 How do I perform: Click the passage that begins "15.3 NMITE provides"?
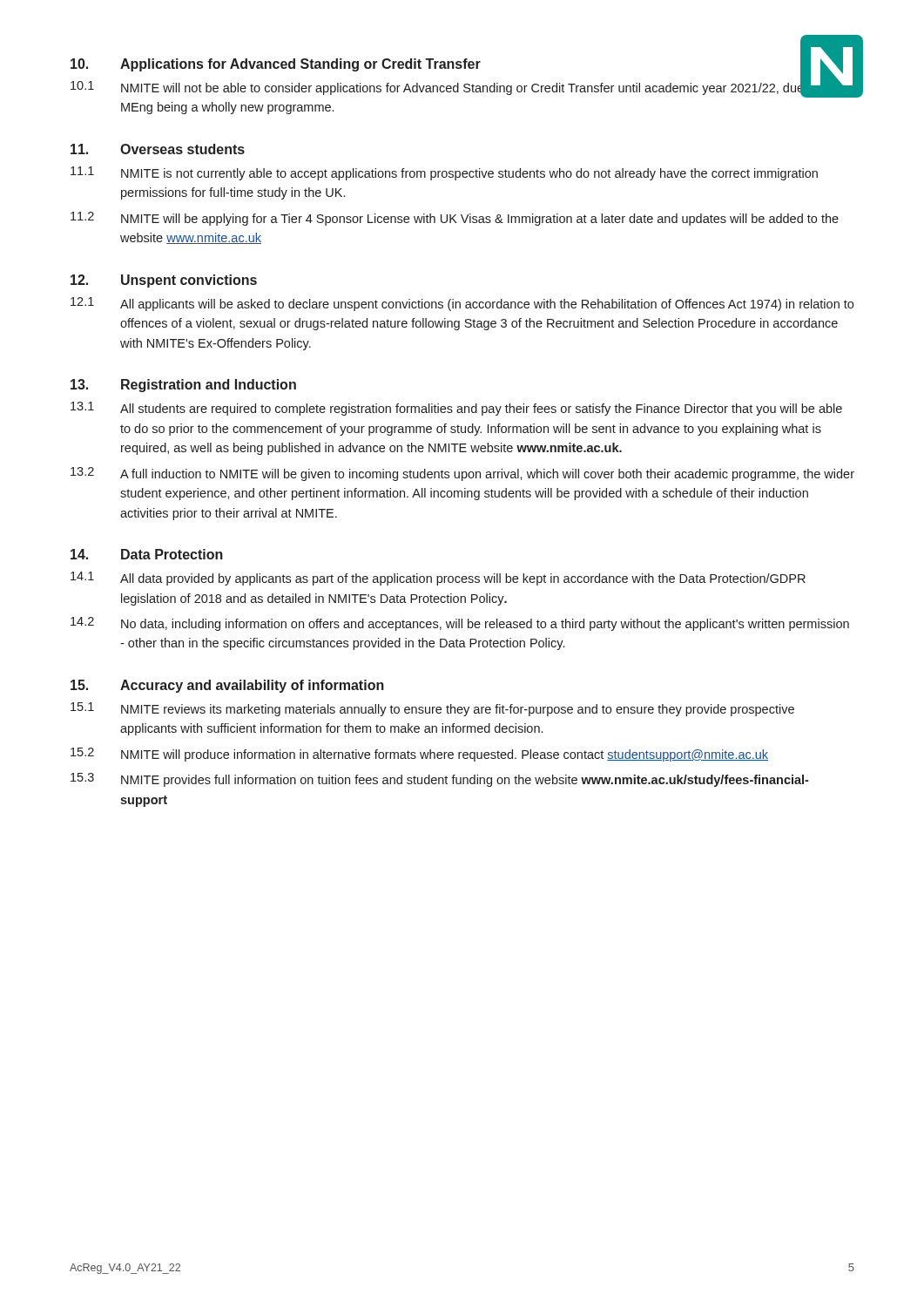(462, 790)
